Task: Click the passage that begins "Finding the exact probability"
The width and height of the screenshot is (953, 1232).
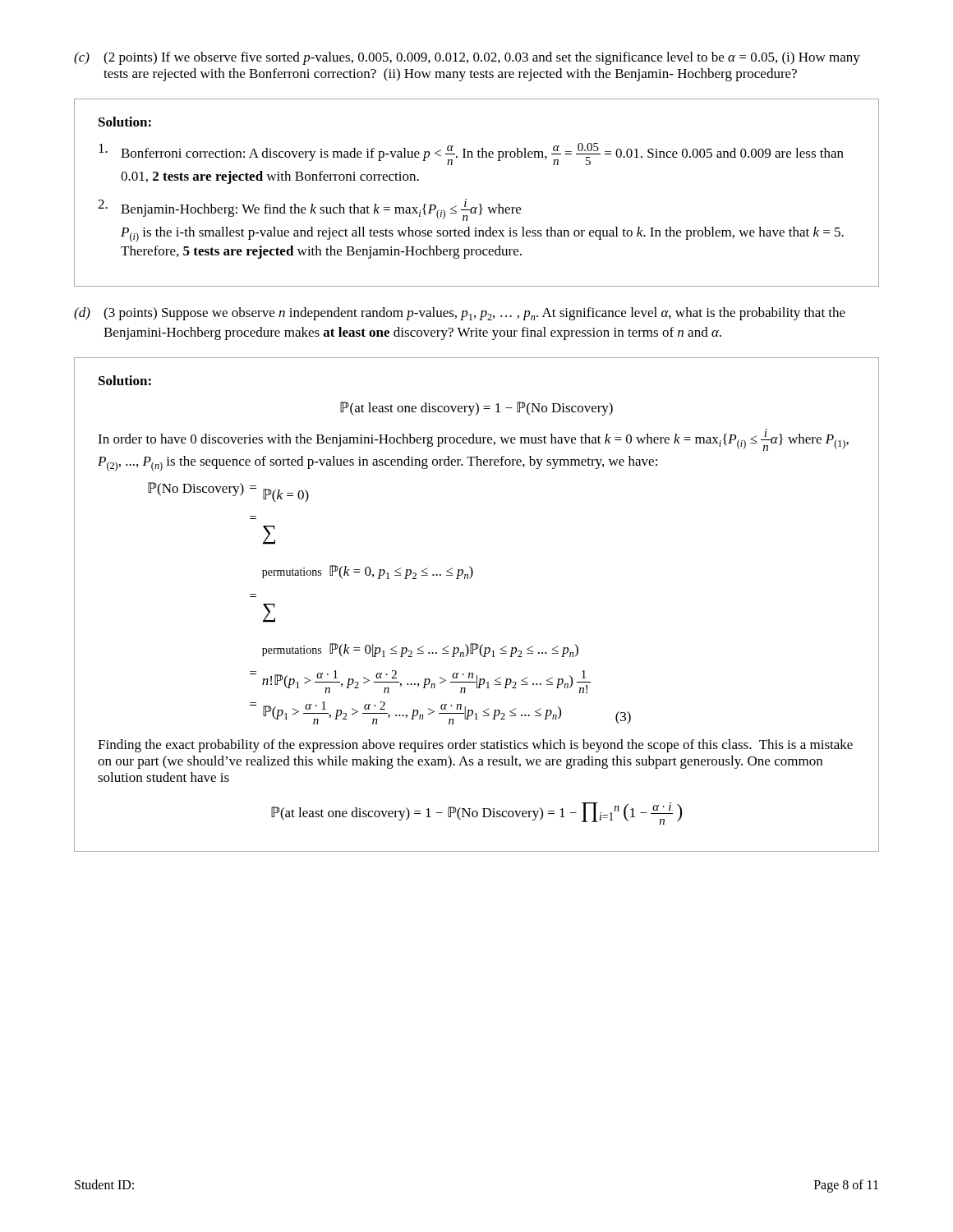Action: [x=475, y=761]
